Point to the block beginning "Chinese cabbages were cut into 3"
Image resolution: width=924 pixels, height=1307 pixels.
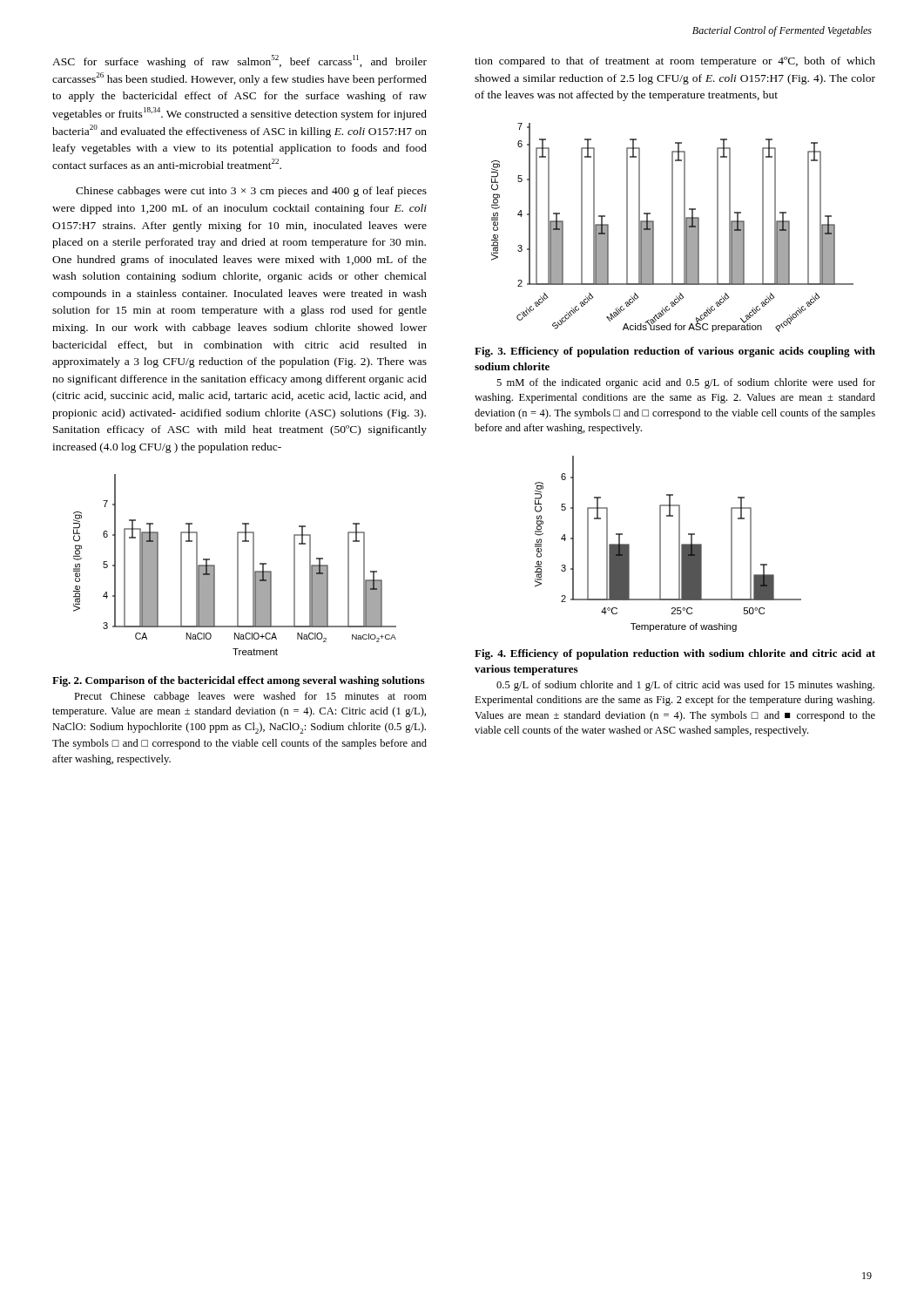tap(240, 319)
